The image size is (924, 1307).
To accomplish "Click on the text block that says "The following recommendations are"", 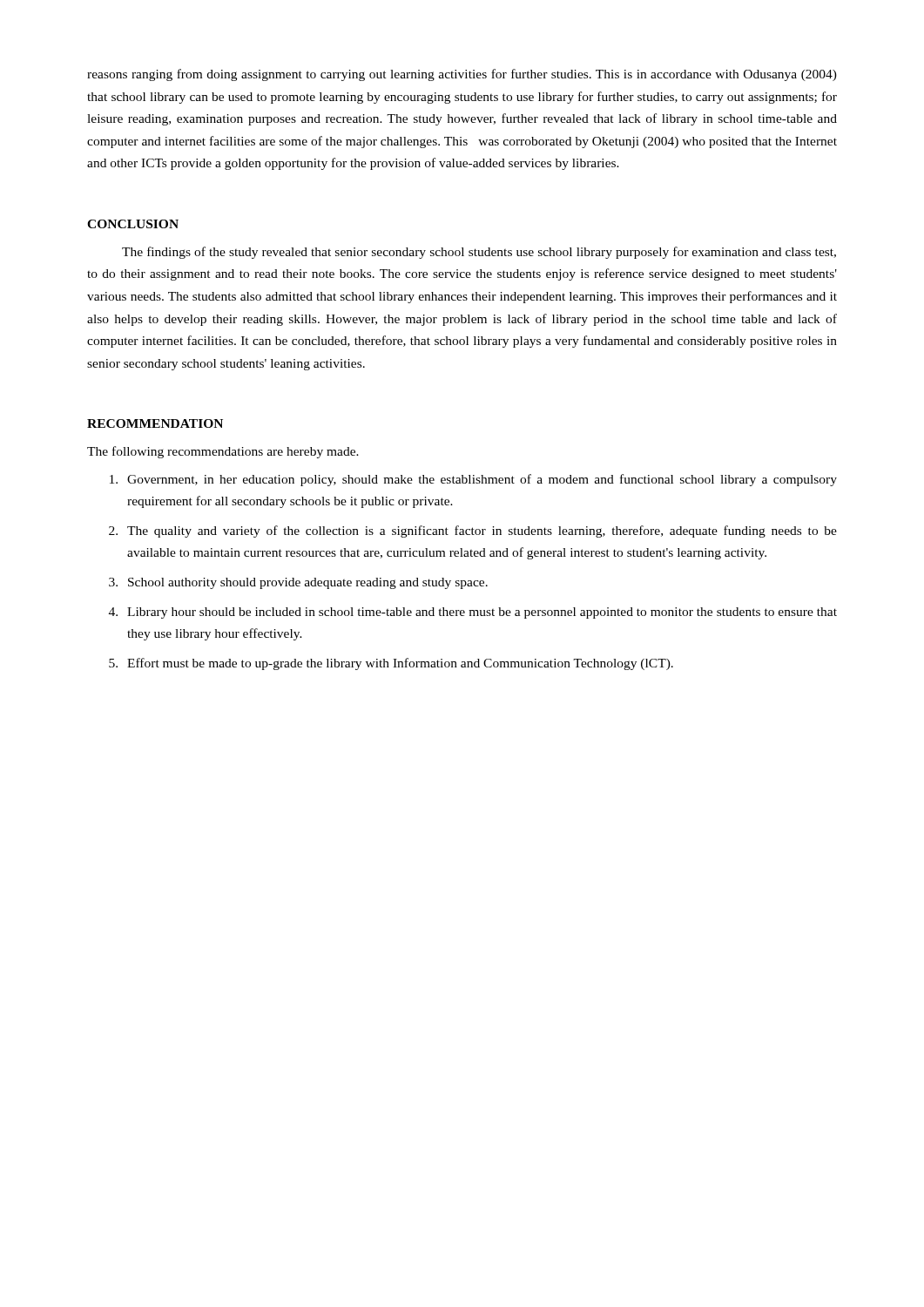I will pos(223,451).
